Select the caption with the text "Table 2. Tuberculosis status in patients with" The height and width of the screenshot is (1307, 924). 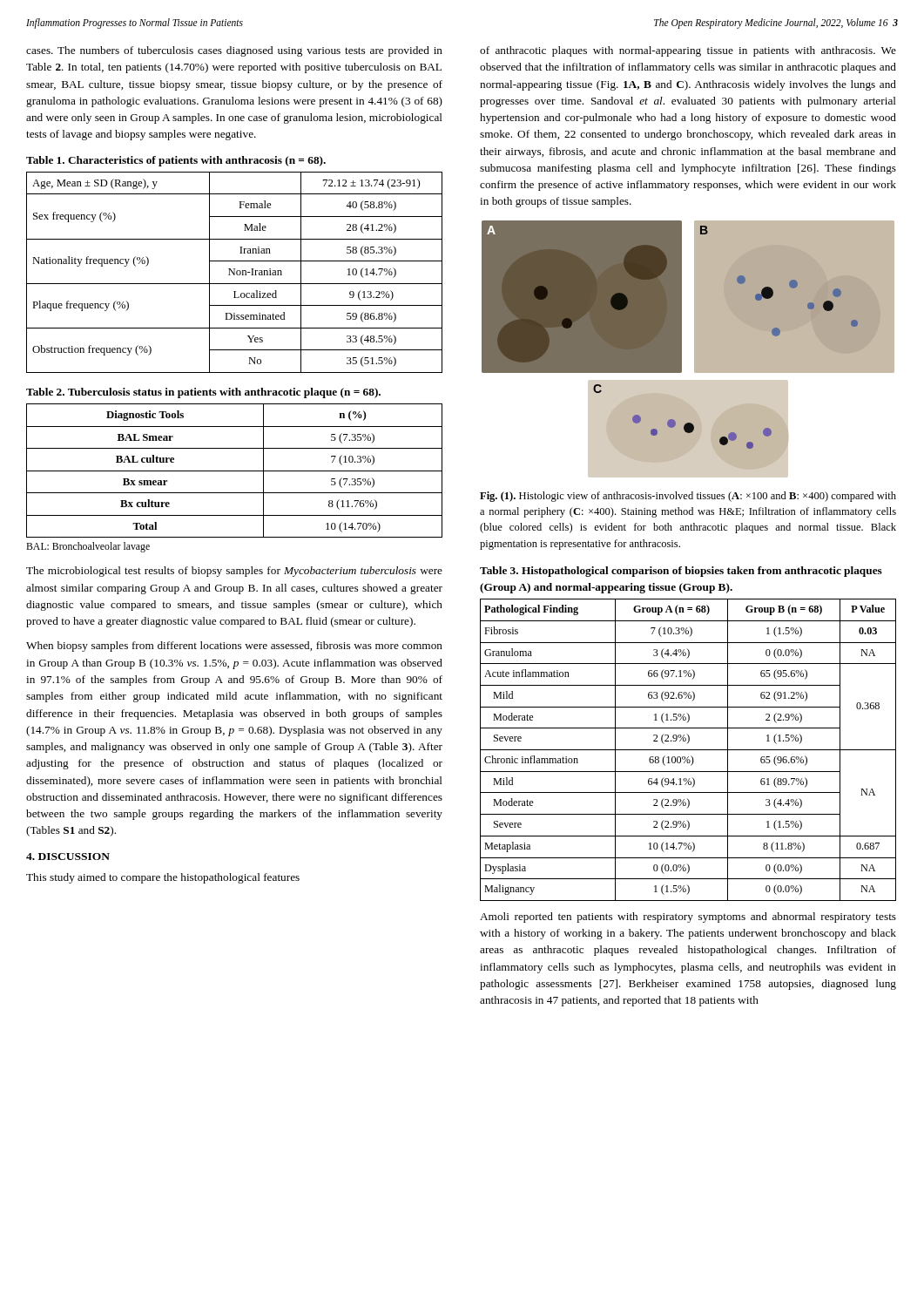tap(204, 391)
